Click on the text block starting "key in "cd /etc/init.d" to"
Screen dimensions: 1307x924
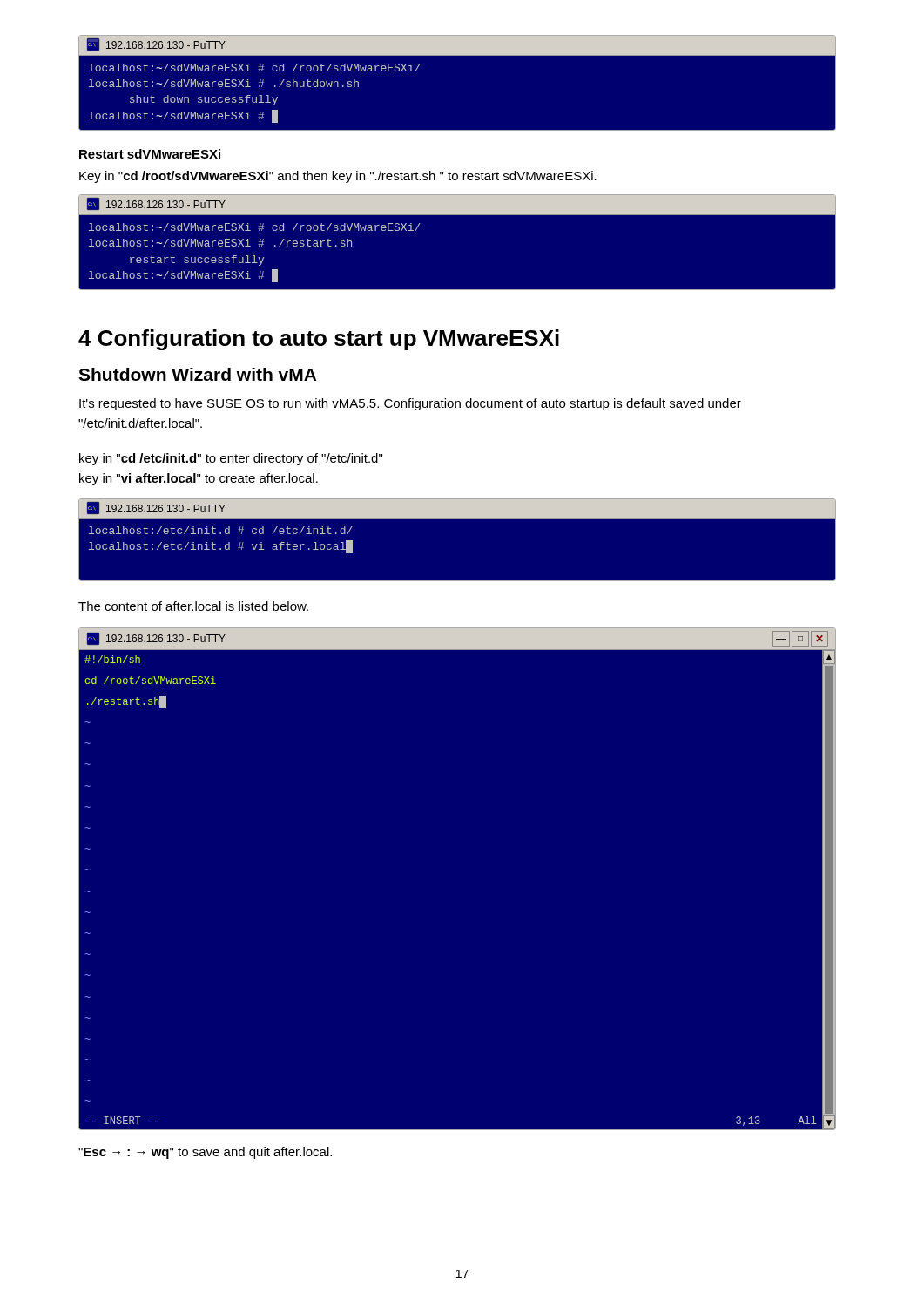click(x=231, y=468)
